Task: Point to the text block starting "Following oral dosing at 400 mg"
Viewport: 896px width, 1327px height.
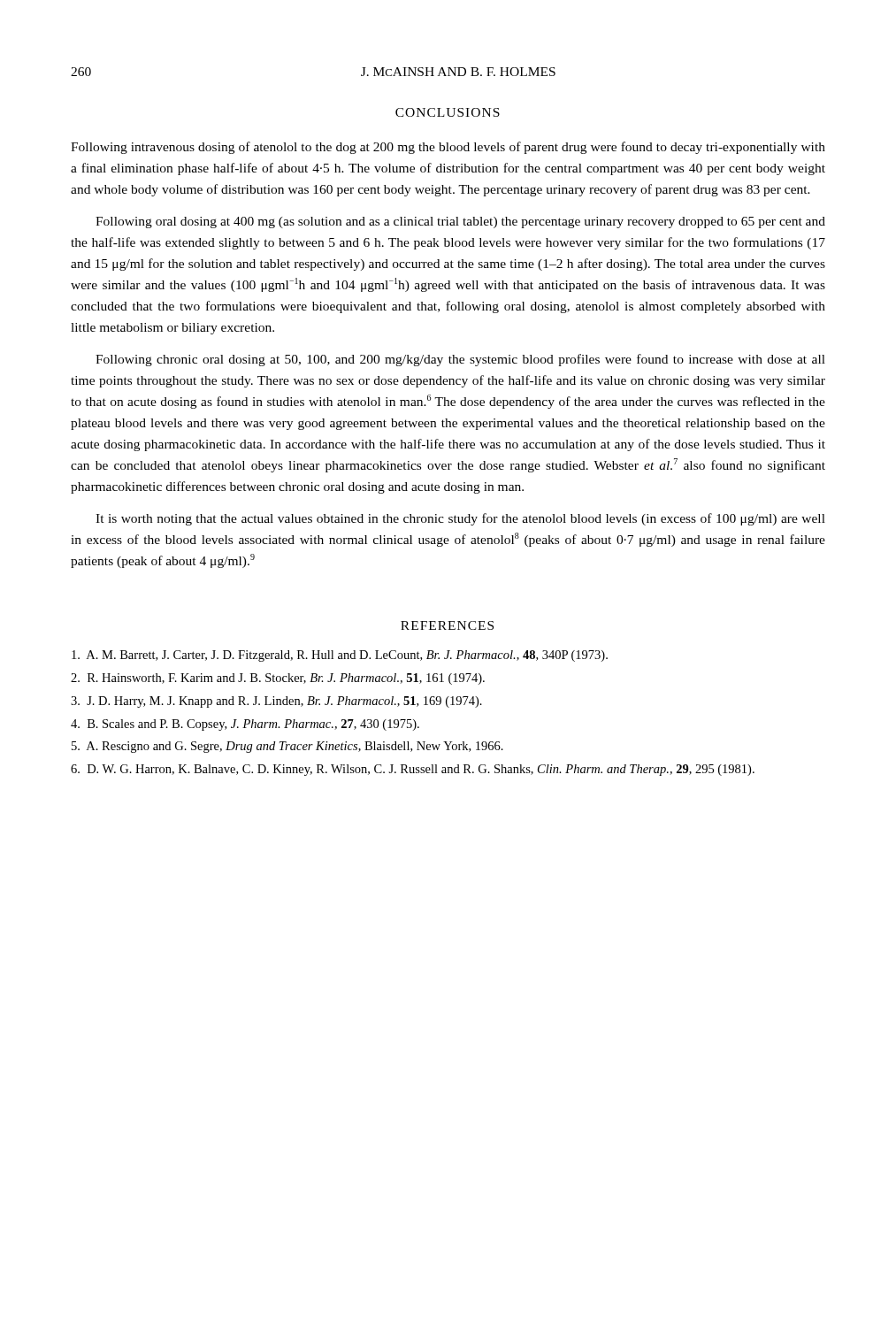Action: (448, 274)
